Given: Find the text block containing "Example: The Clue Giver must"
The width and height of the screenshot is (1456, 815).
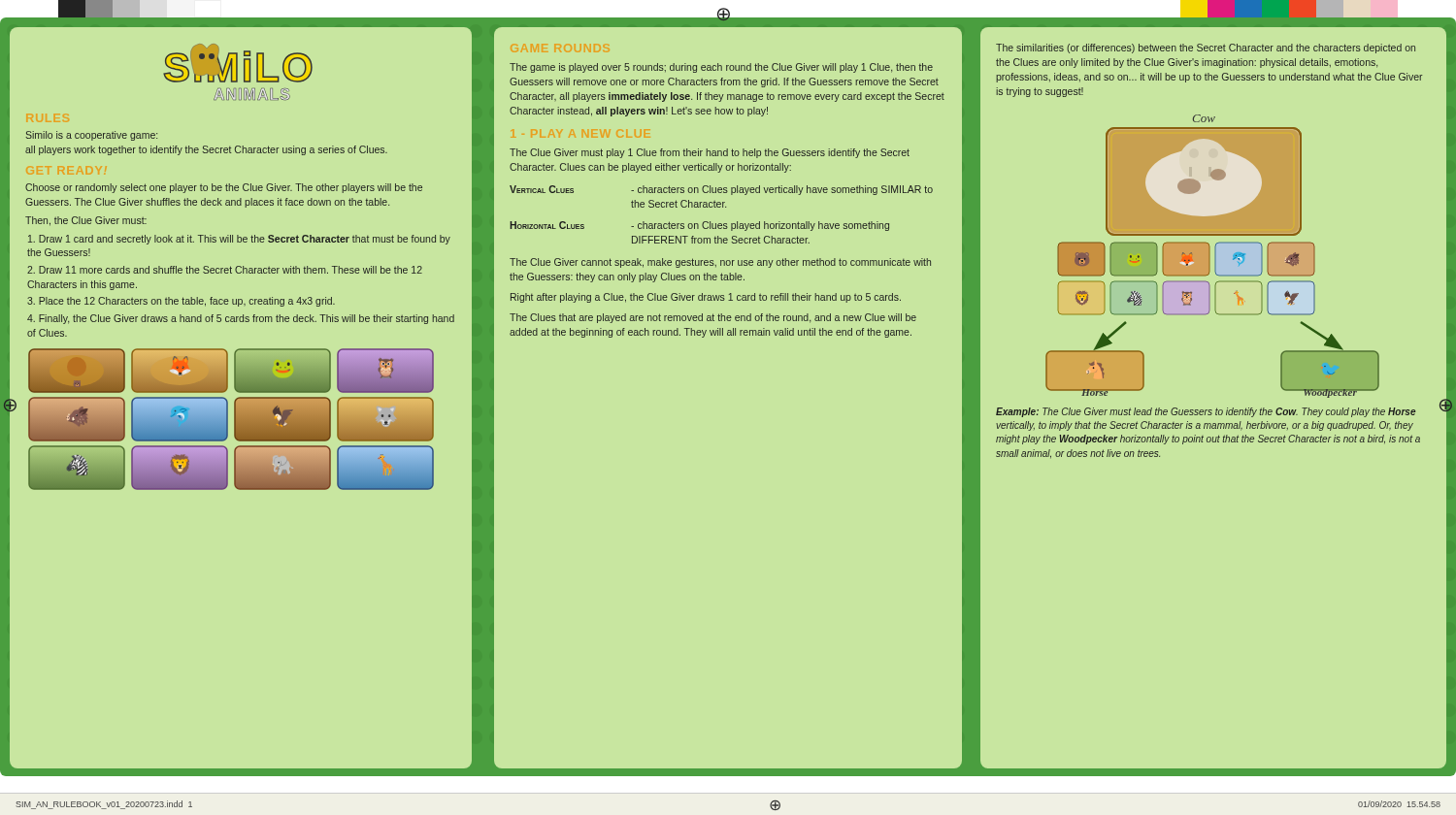Looking at the screenshot, I should click(x=1208, y=433).
